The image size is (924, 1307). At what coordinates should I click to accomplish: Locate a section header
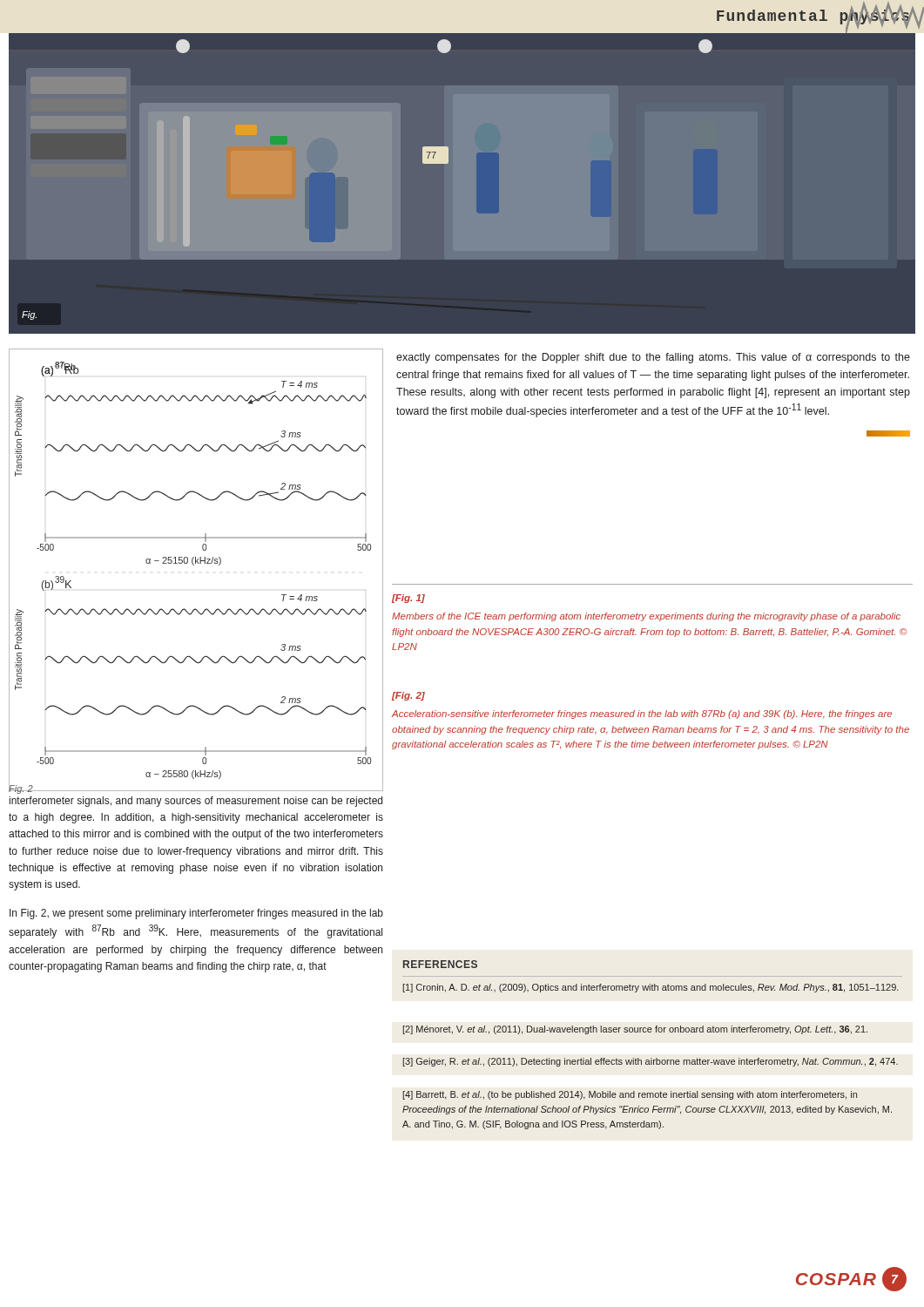pyautogui.click(x=652, y=968)
